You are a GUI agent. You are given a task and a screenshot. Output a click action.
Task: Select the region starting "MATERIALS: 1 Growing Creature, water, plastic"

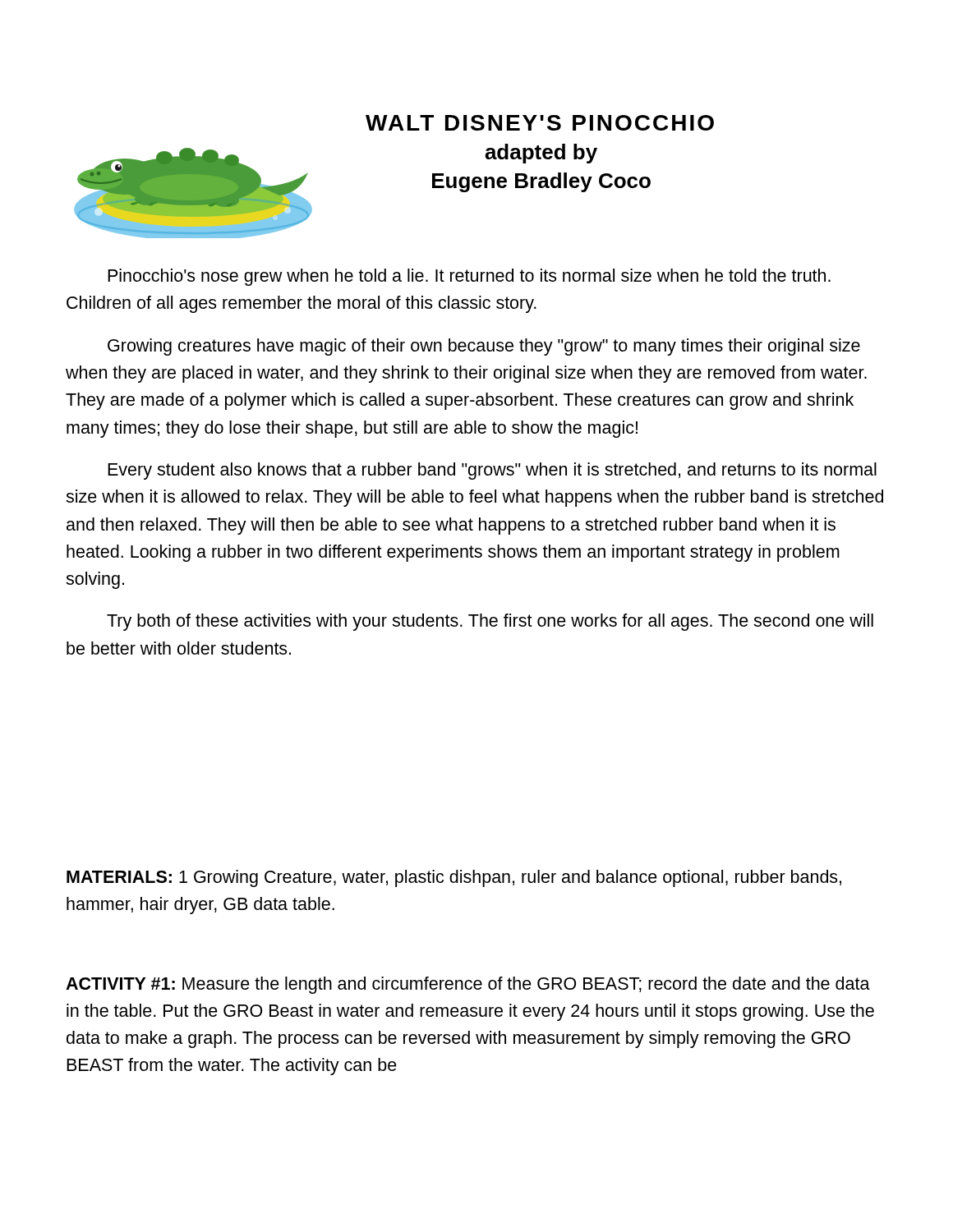click(476, 891)
